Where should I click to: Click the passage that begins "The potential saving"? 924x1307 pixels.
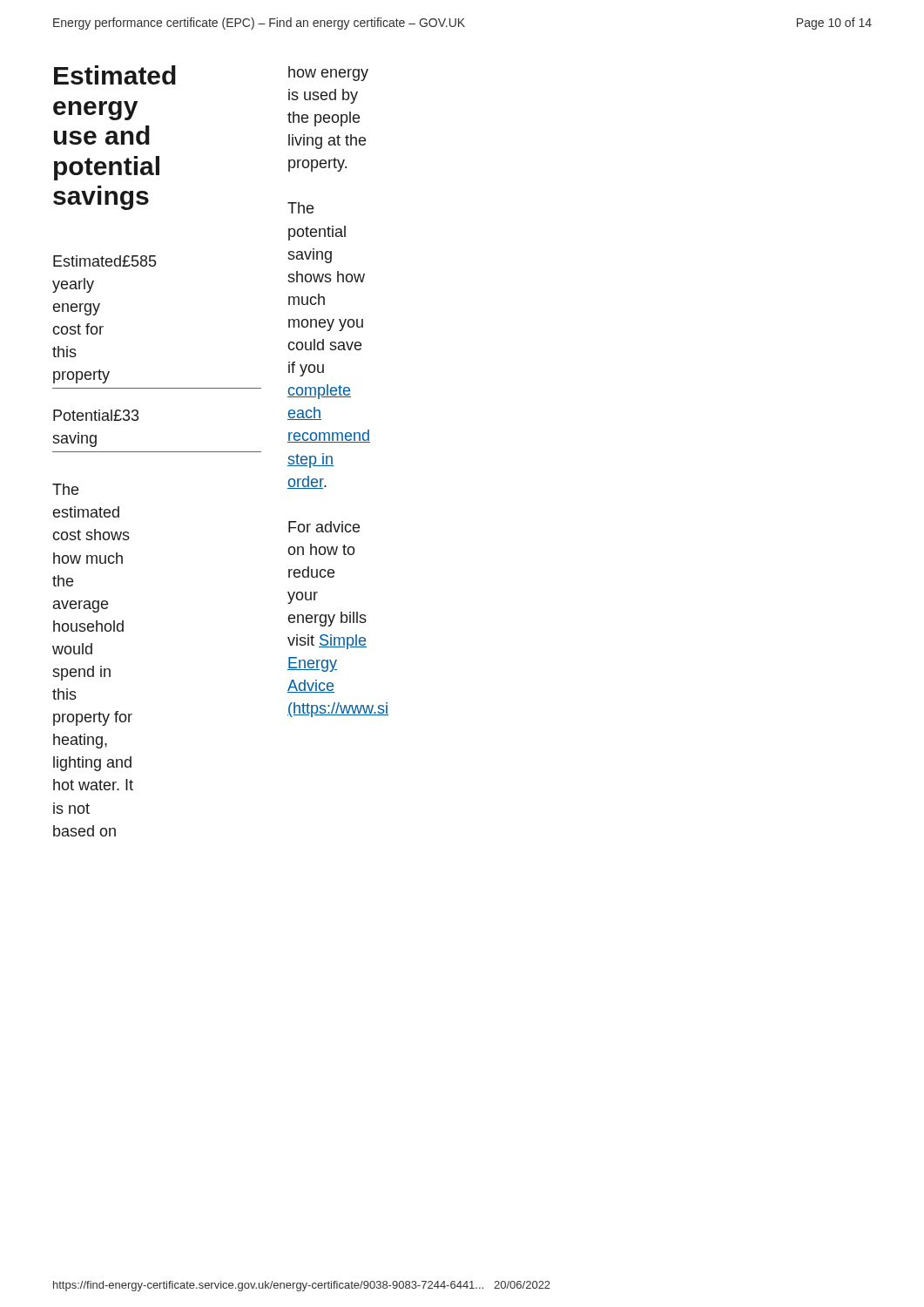329,345
